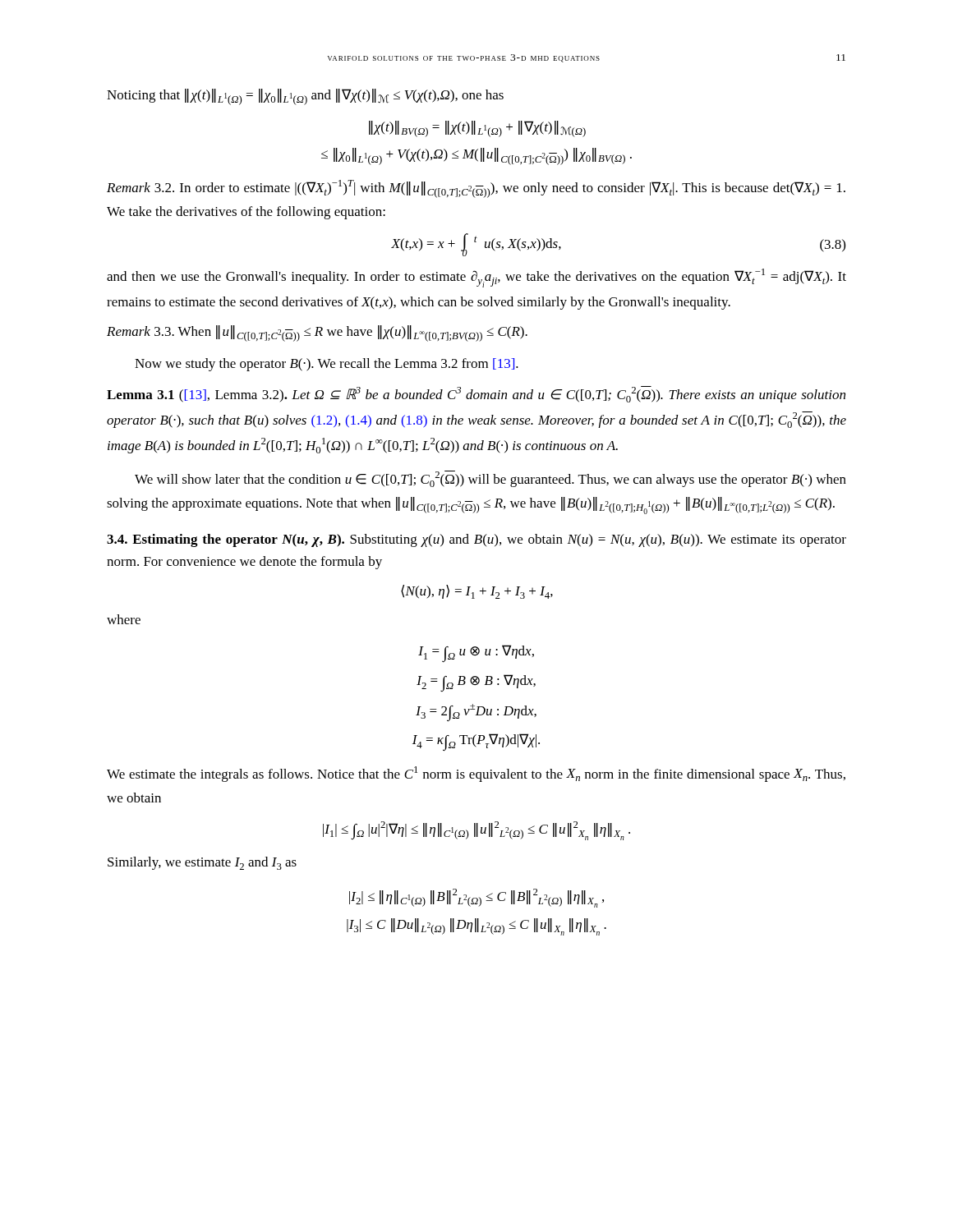Point to the text starting "Remark 3.3. When ‖u‖C([0,T];C2(Ω)) ≤ R we have"
Viewport: 953px width, 1232px height.
pyautogui.click(x=476, y=333)
